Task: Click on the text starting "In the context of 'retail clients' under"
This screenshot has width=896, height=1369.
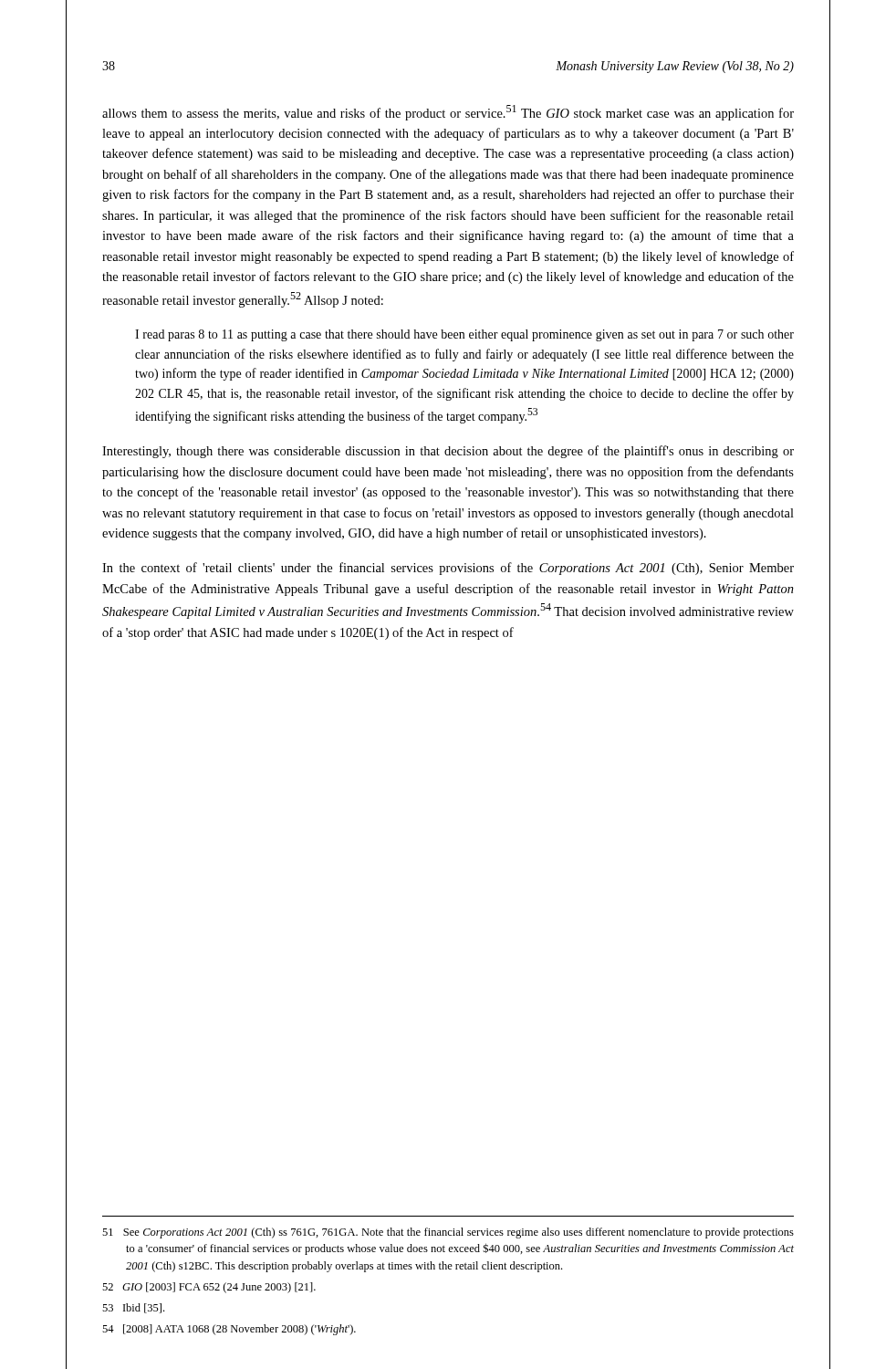Action: click(x=448, y=600)
